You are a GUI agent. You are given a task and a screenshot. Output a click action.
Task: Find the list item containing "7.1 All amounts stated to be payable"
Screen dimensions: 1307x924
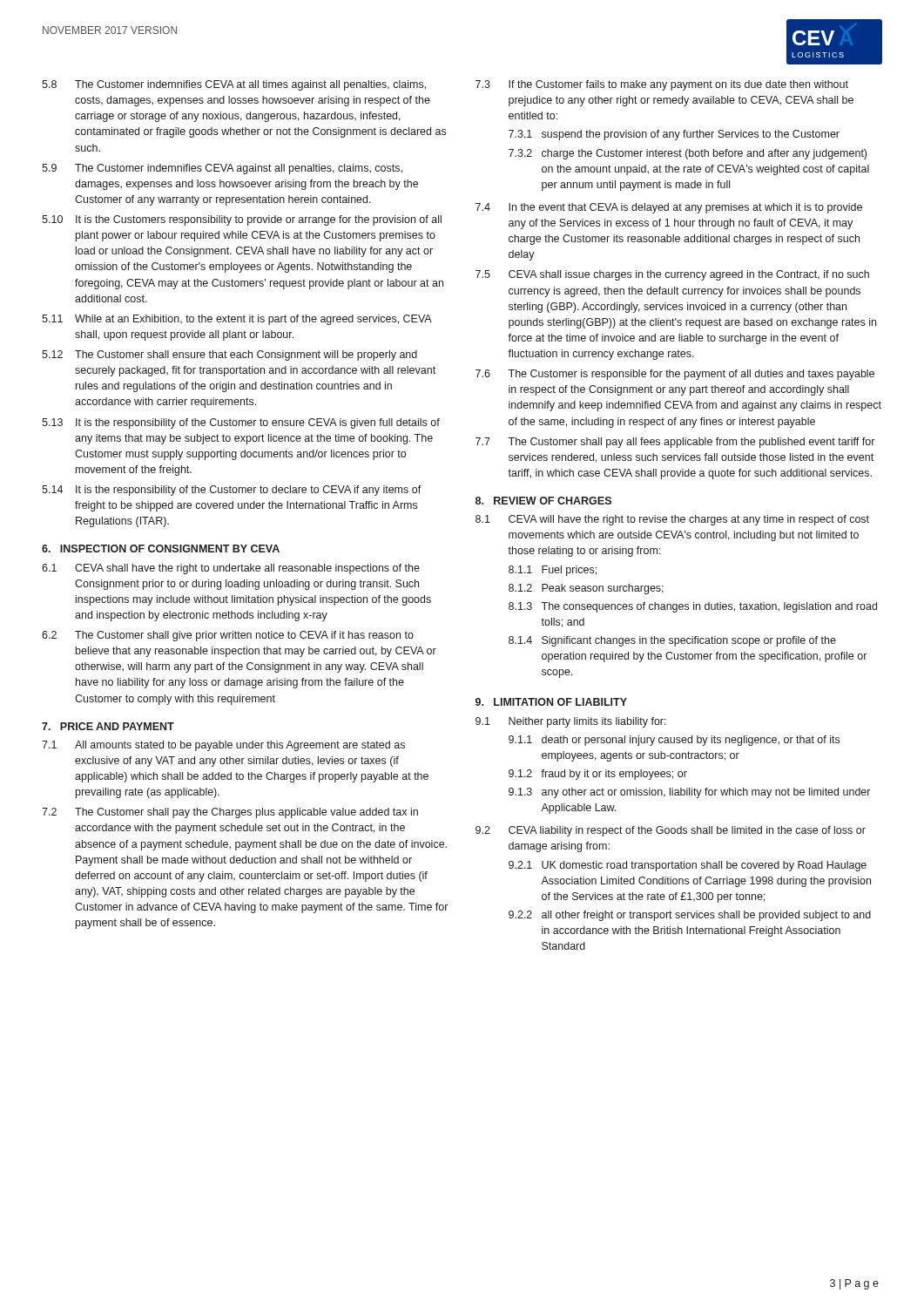[x=245, y=769]
